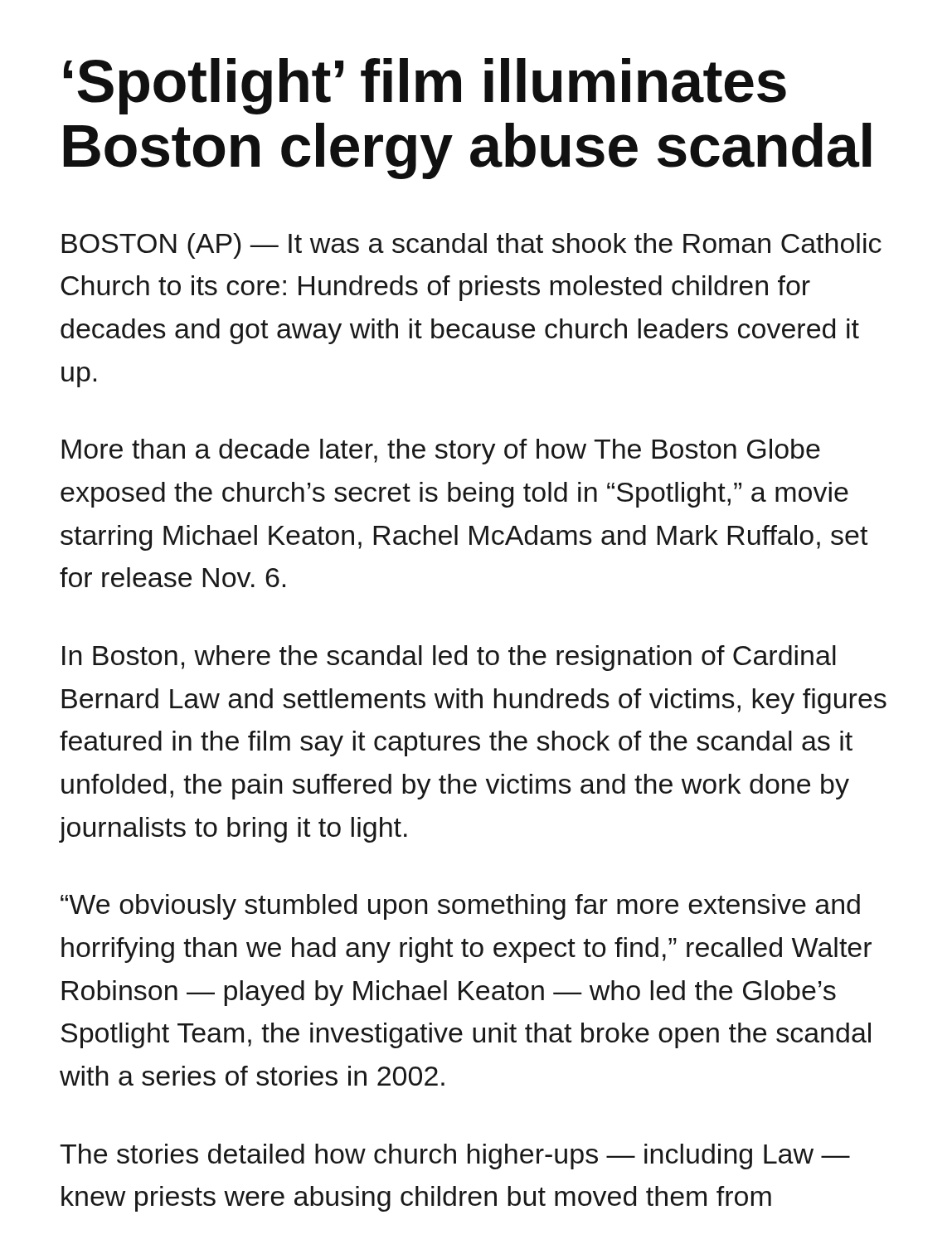Click on the passage starting "More than a decade later, the story of"
This screenshot has width=952, height=1244.
[x=464, y=513]
